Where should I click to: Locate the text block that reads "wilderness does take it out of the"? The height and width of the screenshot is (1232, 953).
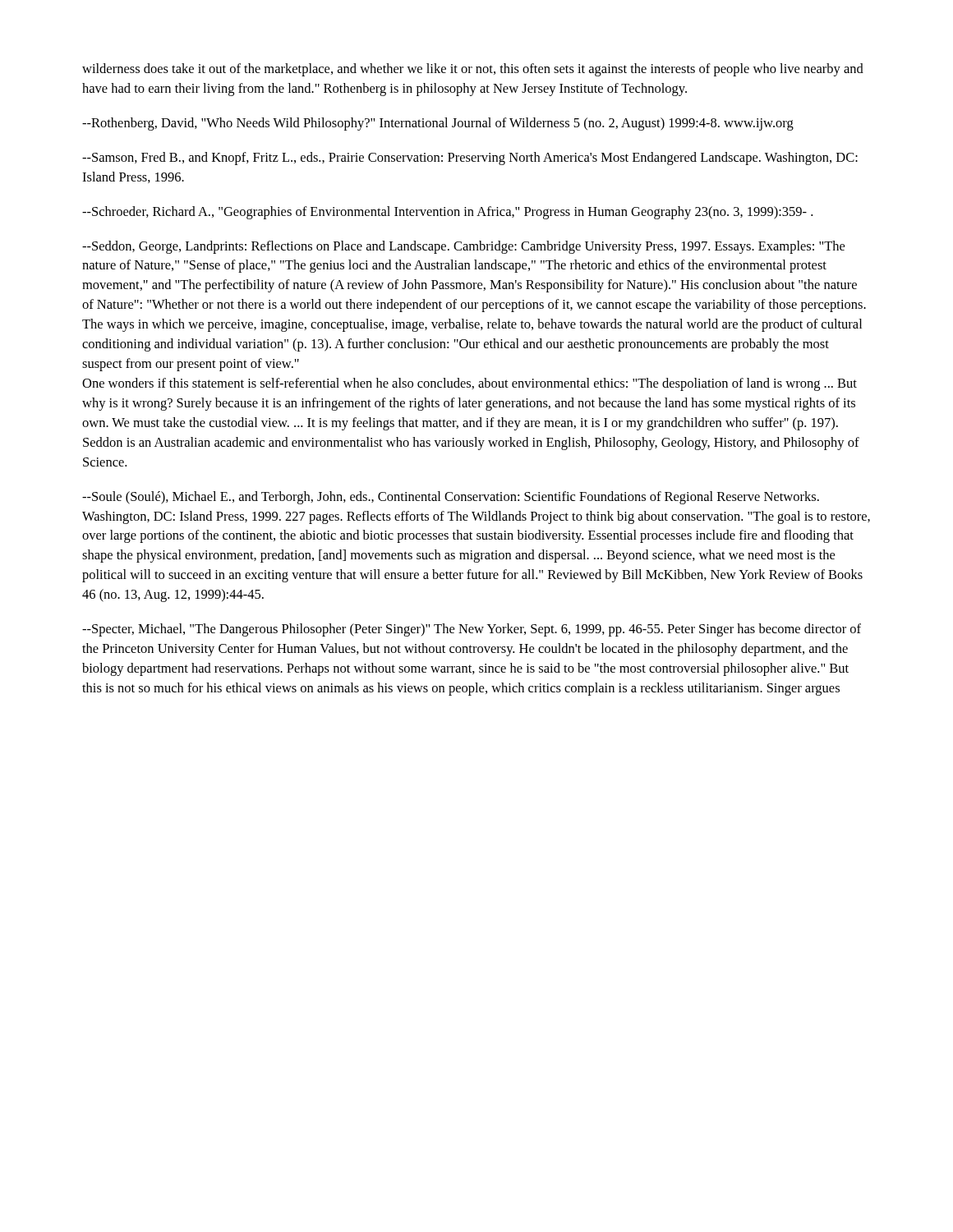pyautogui.click(x=473, y=78)
